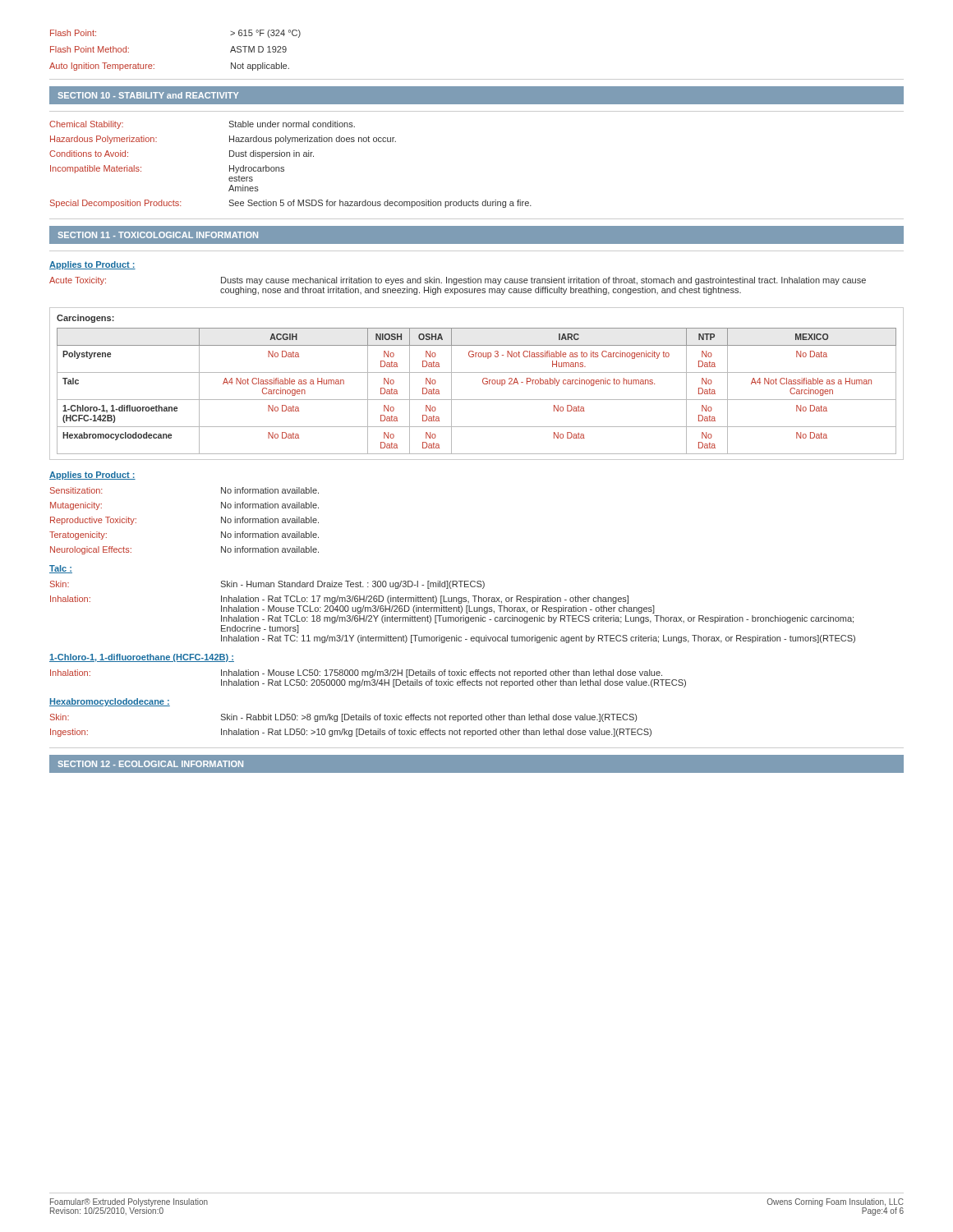Find the text block starting "SECTION 12 -"
The width and height of the screenshot is (953, 1232).
point(151,764)
